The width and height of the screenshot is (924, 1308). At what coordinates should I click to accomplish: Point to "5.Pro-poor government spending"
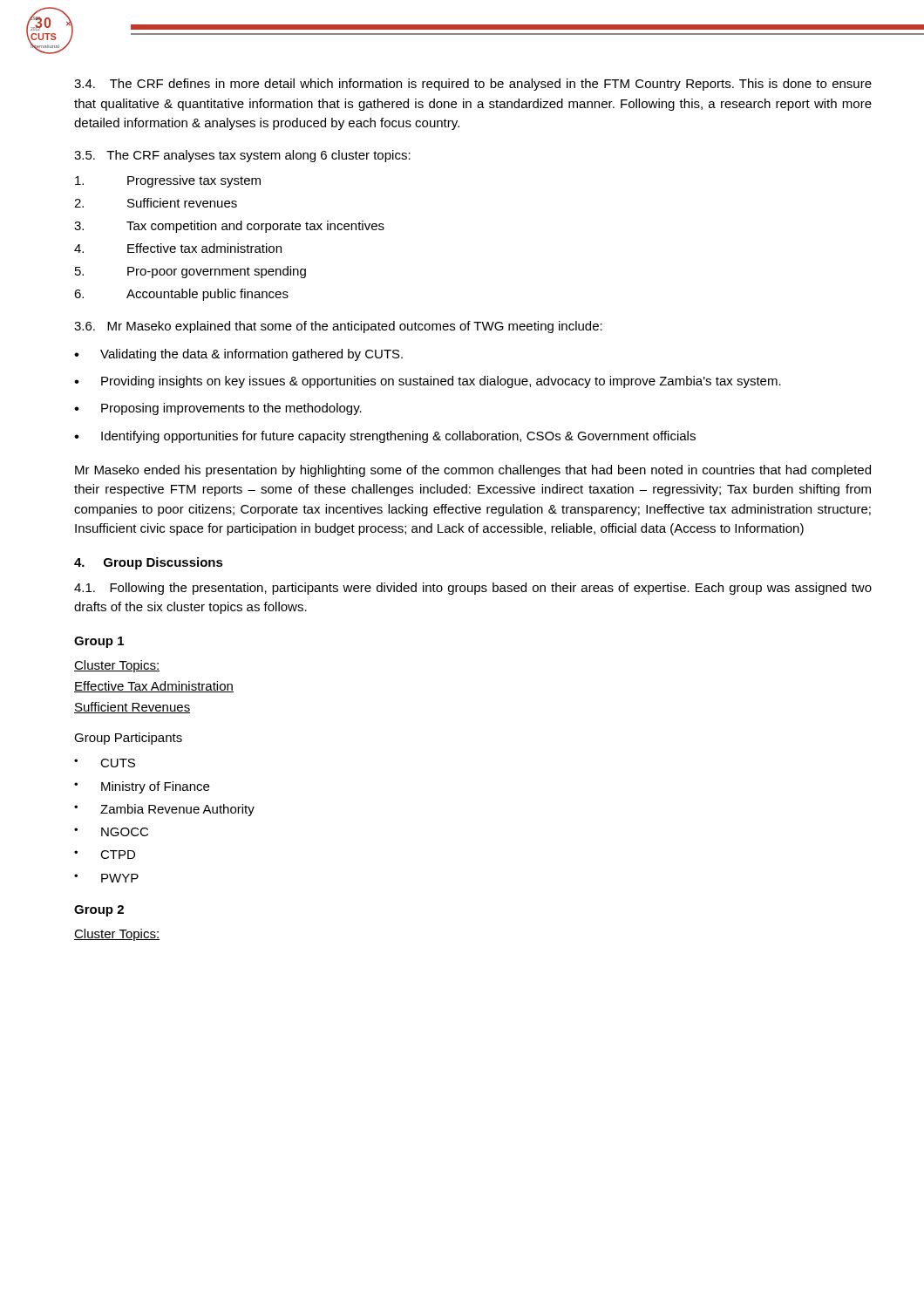click(x=190, y=271)
